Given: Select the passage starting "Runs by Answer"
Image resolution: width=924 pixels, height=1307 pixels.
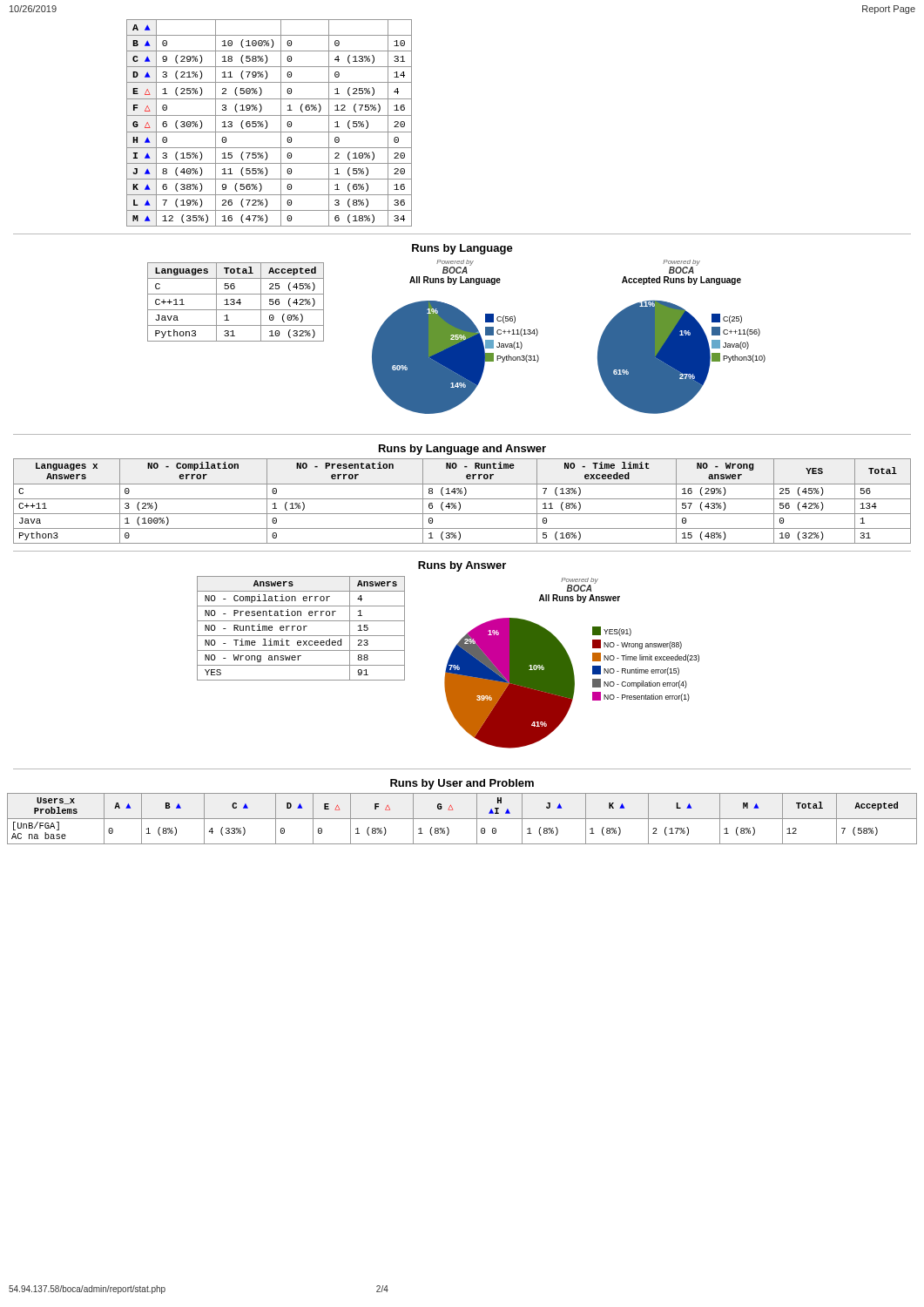Looking at the screenshot, I should click(x=462, y=565).
